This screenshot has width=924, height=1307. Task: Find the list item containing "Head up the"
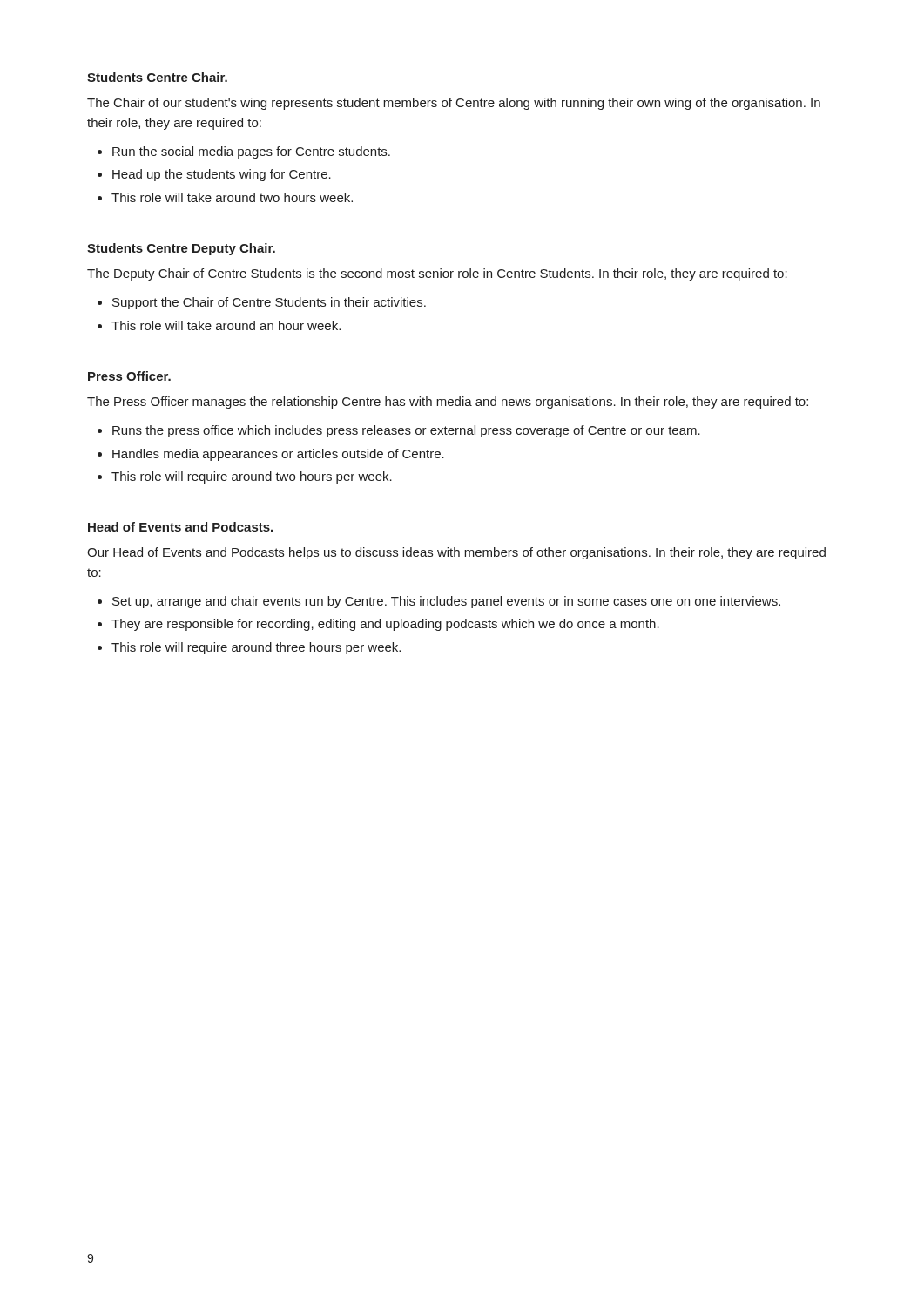click(x=221, y=174)
